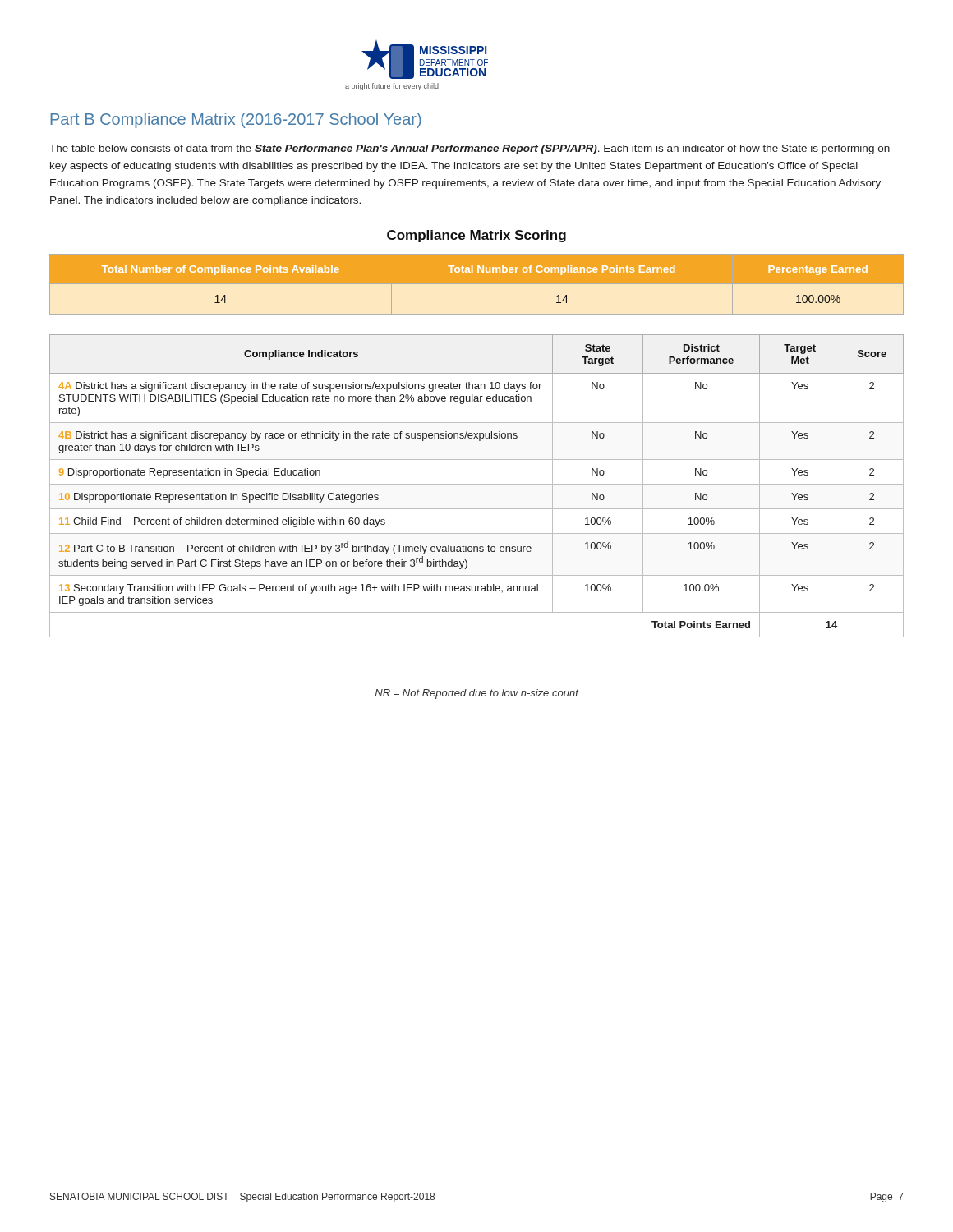Locate the table with the text "Percentage Earned"

[x=476, y=284]
